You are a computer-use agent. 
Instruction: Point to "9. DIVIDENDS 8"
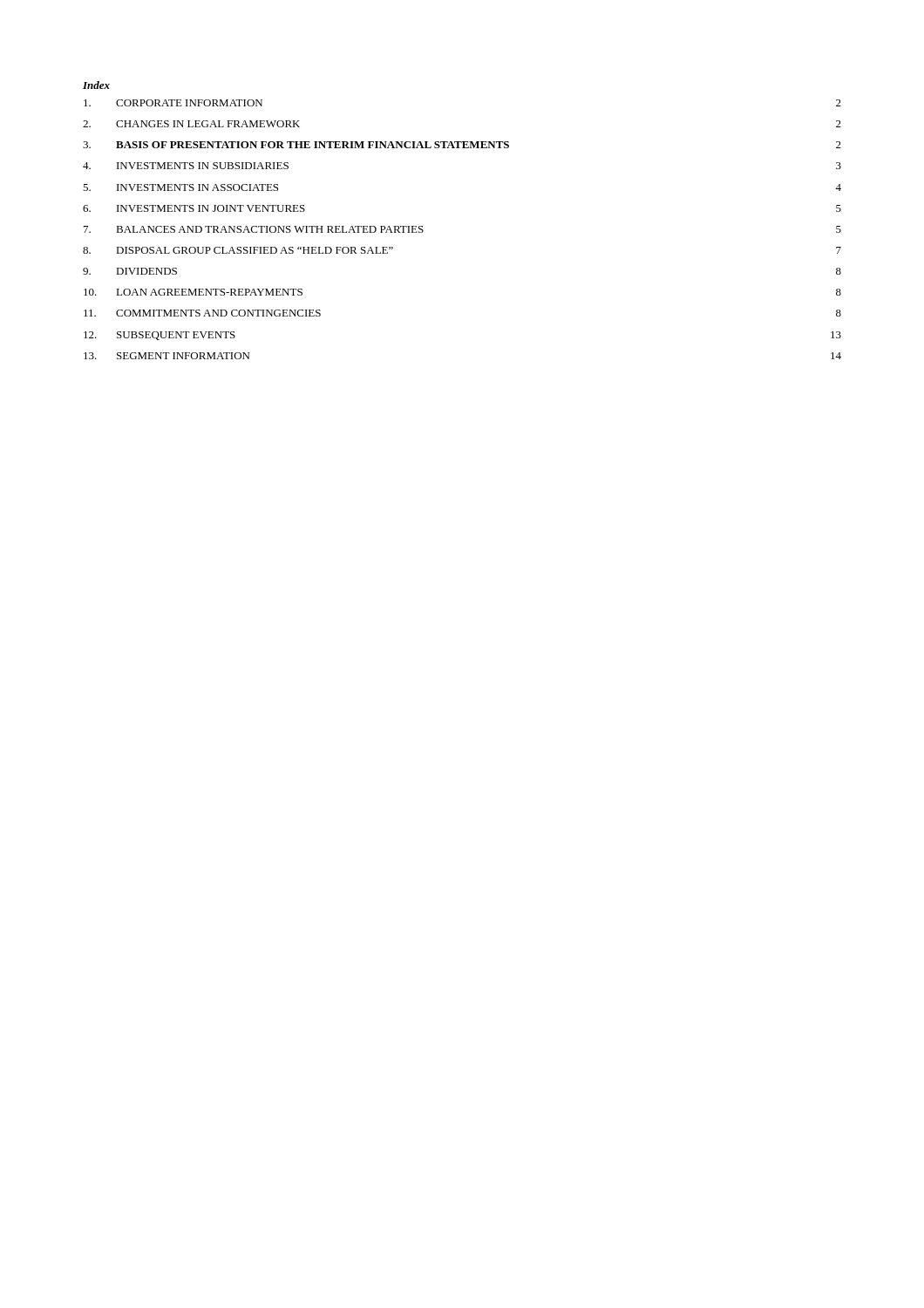(x=147, y=271)
